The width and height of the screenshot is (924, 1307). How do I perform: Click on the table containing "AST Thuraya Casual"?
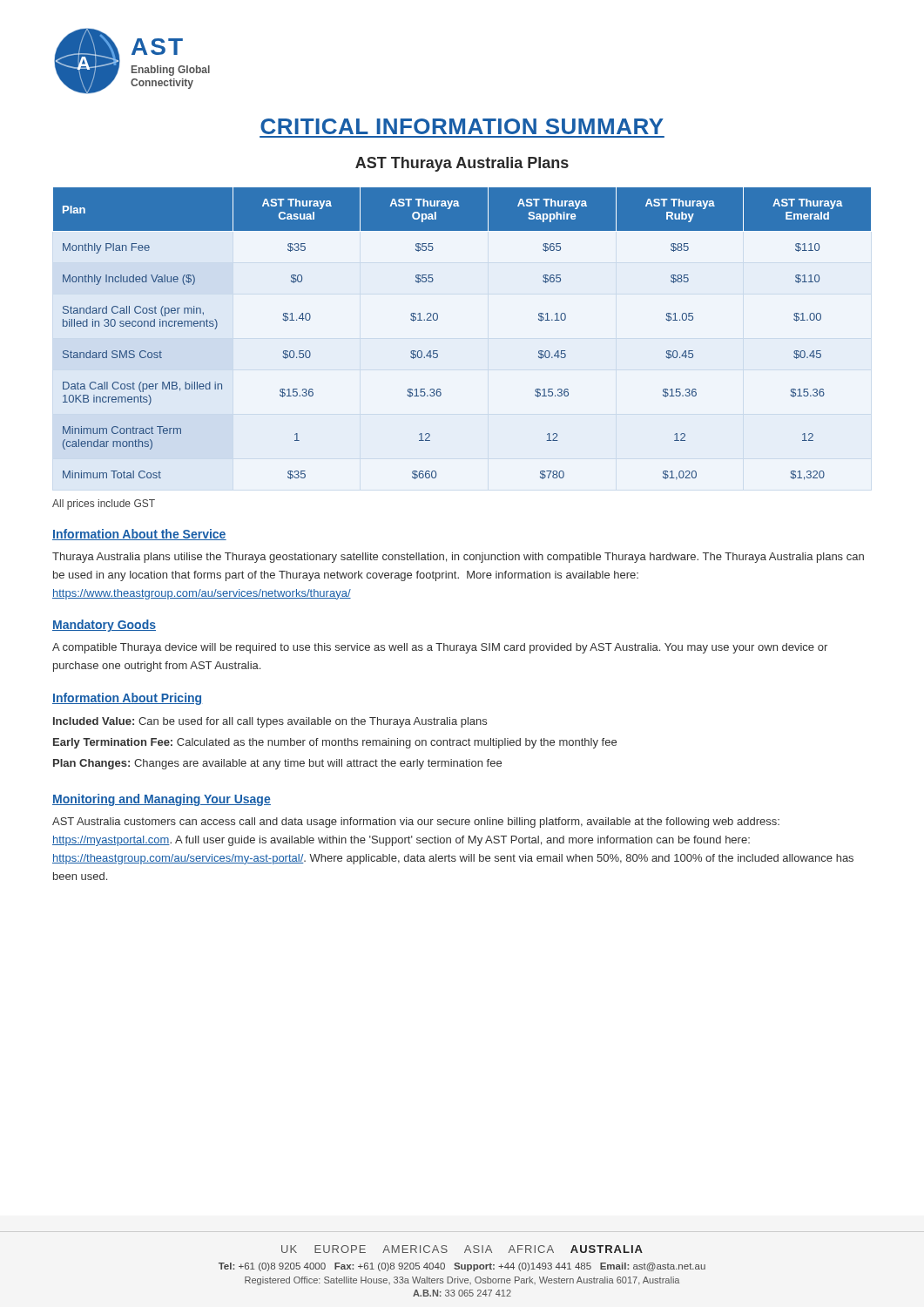462,339
